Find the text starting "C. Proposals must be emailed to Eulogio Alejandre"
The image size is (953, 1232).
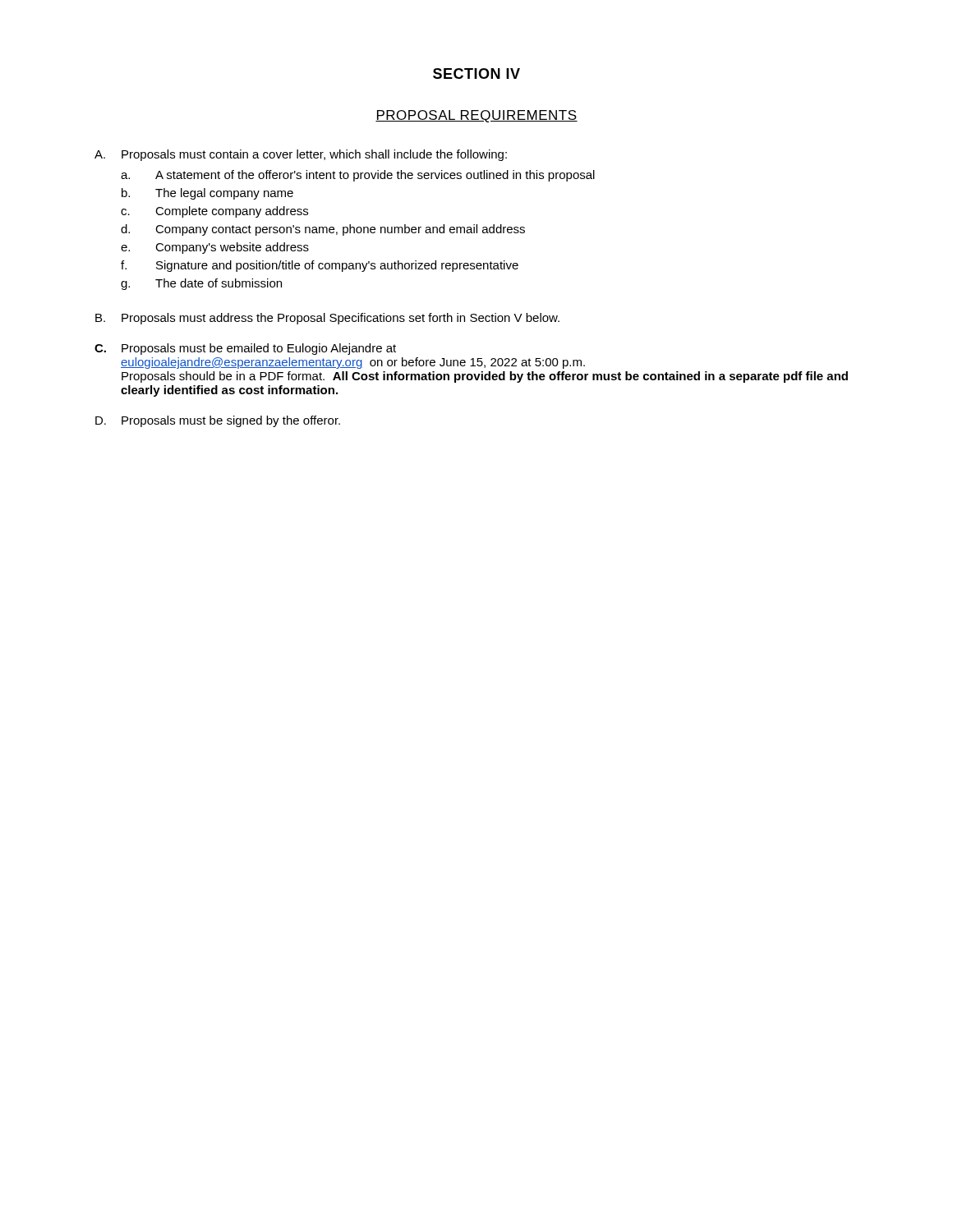click(x=476, y=369)
